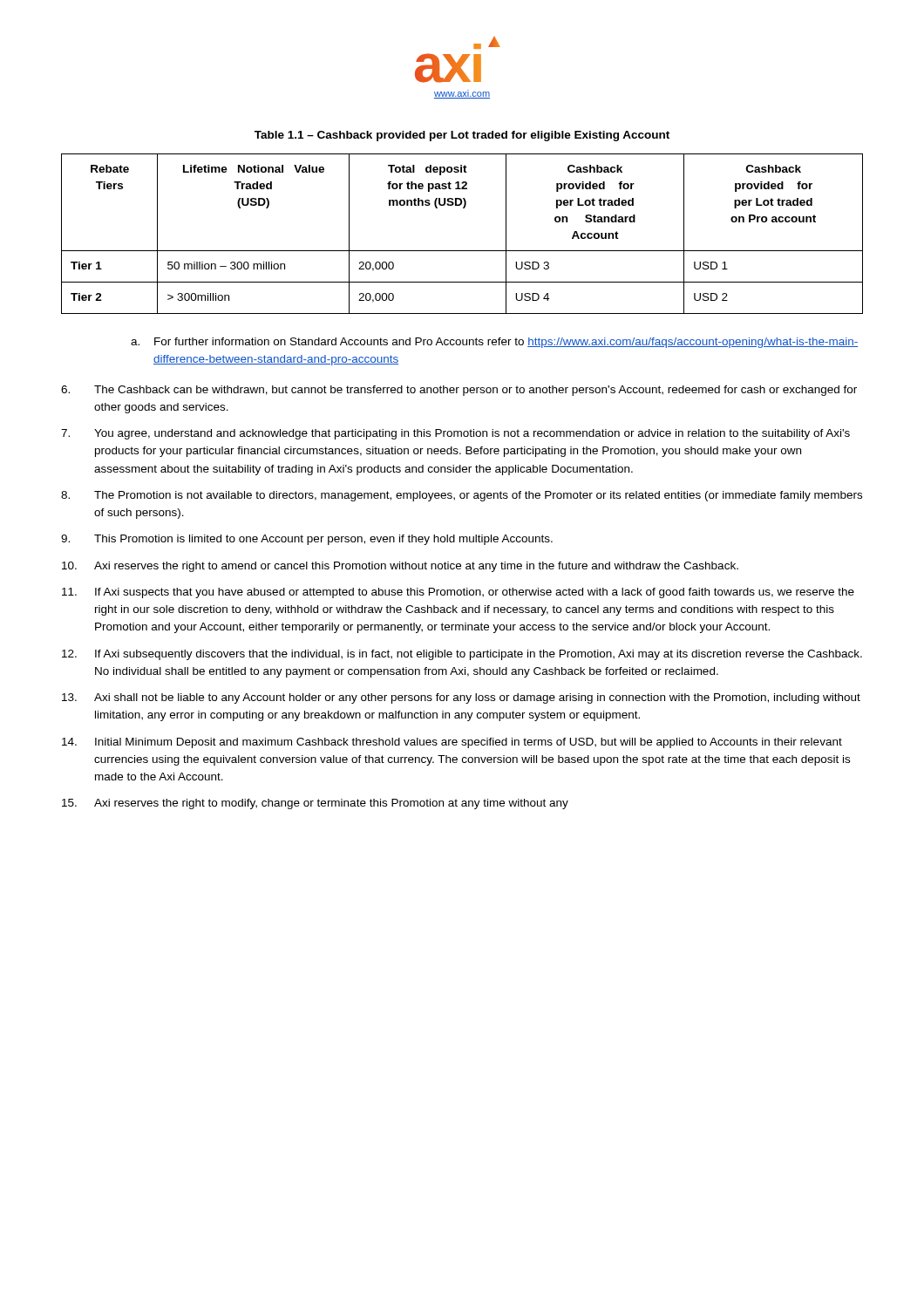The height and width of the screenshot is (1308, 924).
Task: Select a table
Action: (x=462, y=234)
